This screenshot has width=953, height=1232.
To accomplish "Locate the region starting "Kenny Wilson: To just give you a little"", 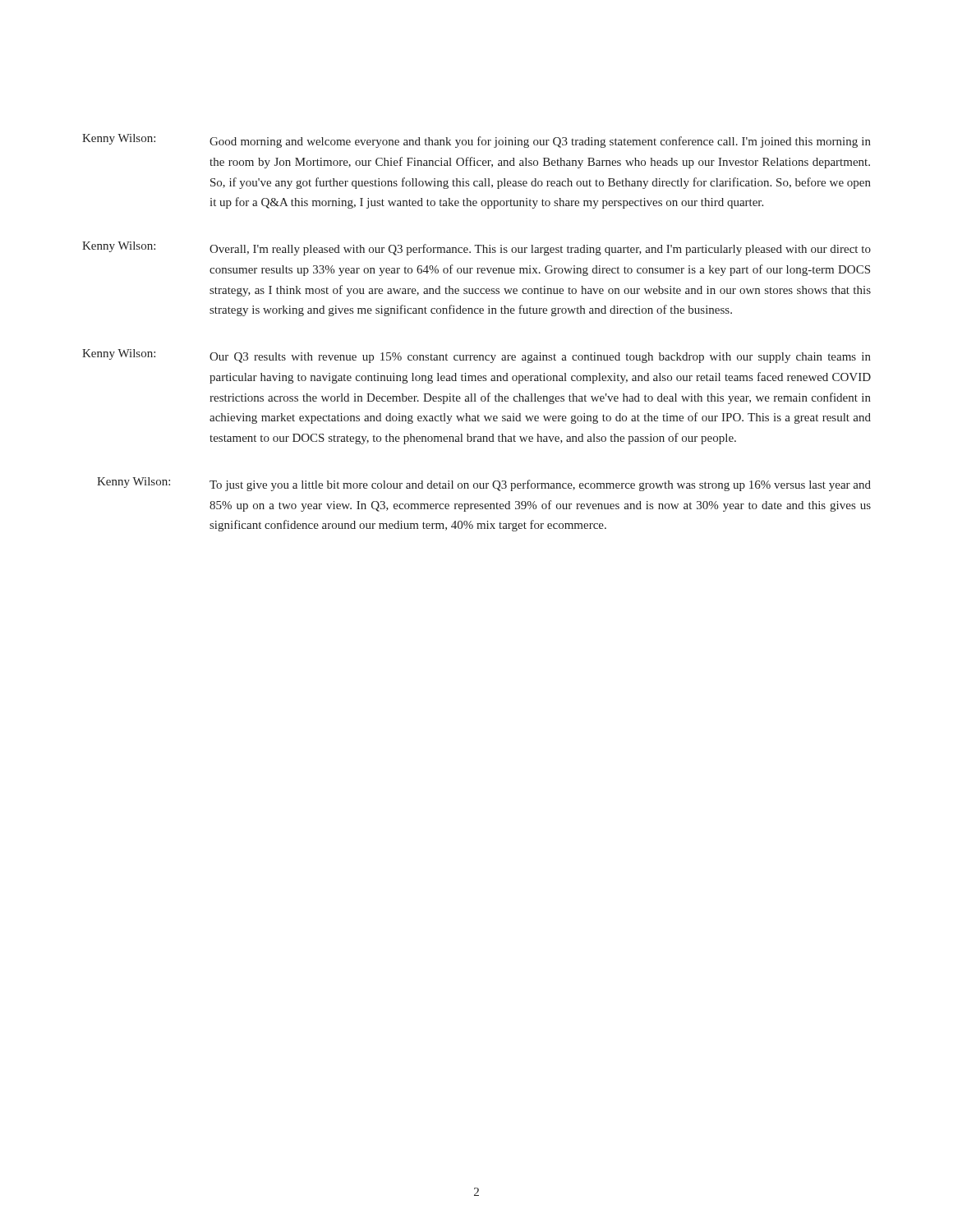I will click(476, 505).
